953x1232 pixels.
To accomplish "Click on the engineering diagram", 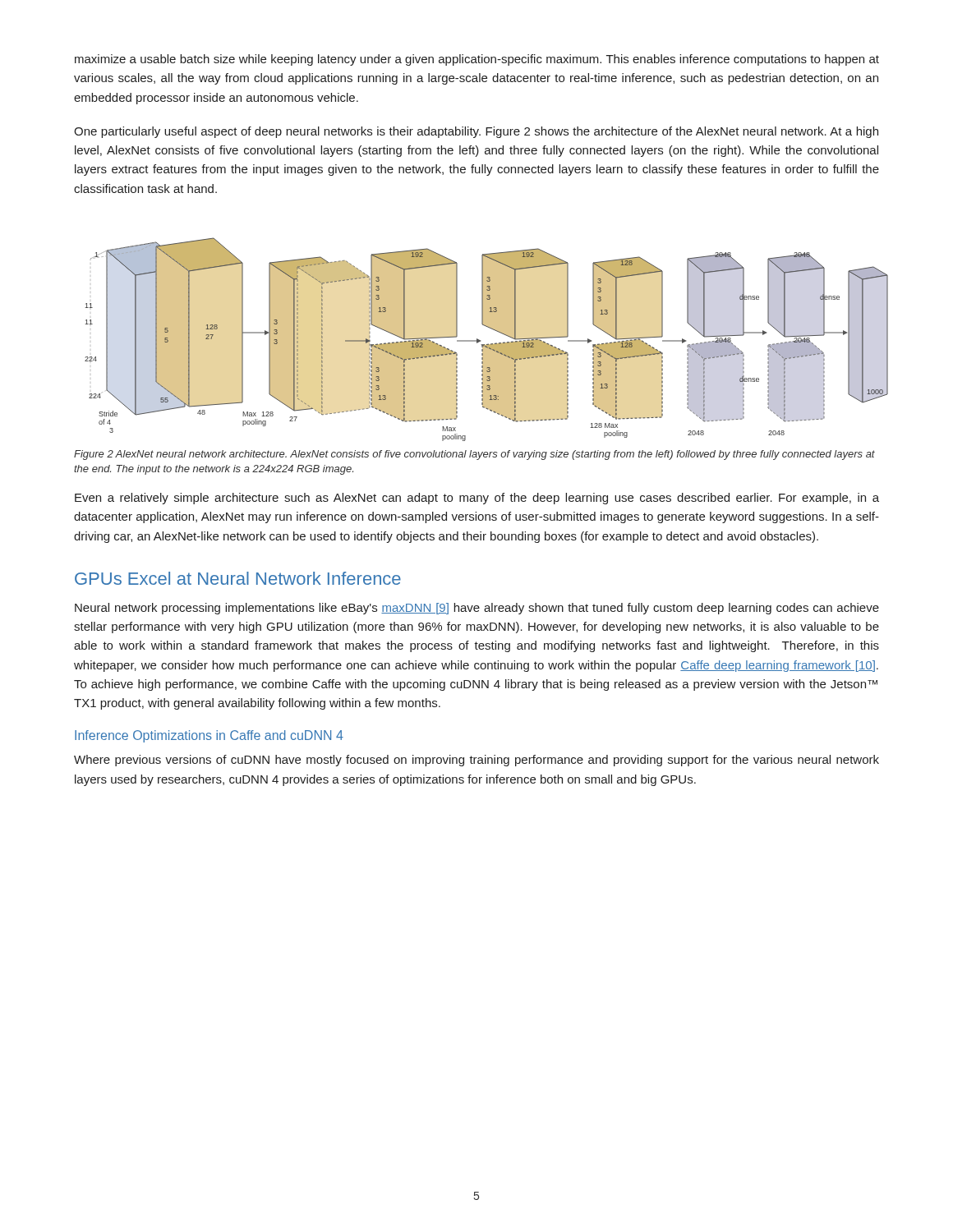I will coord(476,330).
